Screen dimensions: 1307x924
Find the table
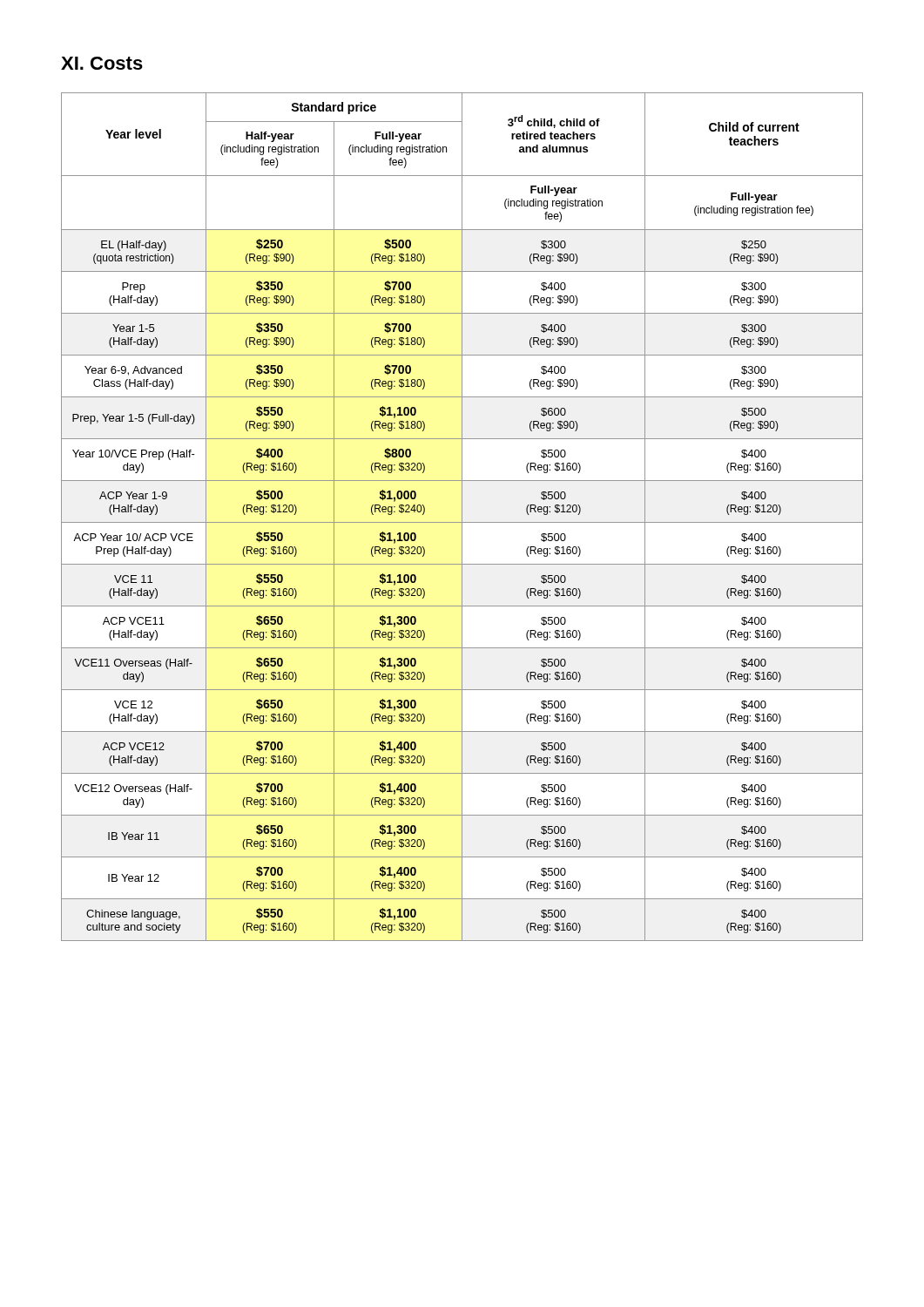(x=462, y=517)
